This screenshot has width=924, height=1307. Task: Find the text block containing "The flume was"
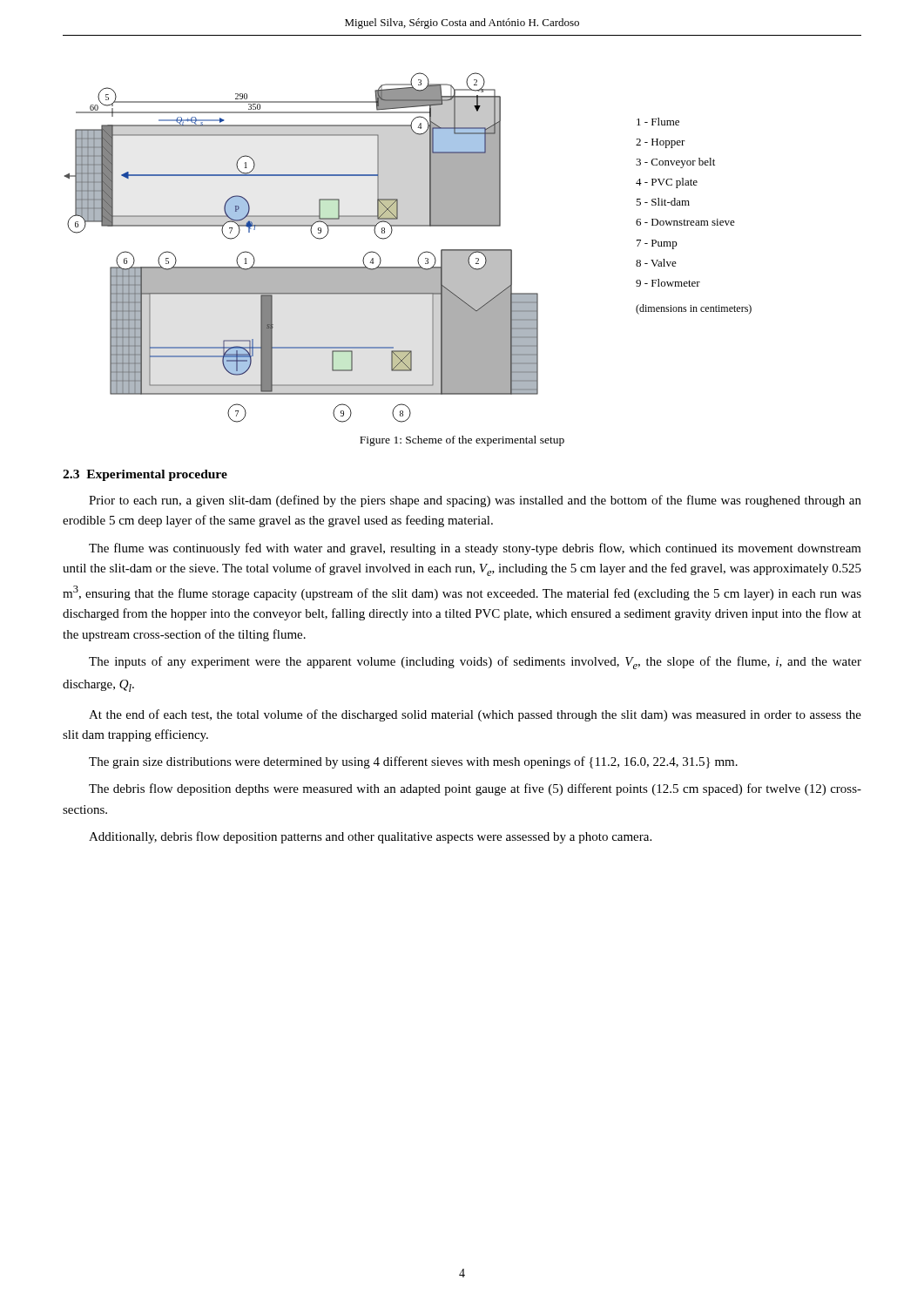pyautogui.click(x=462, y=591)
